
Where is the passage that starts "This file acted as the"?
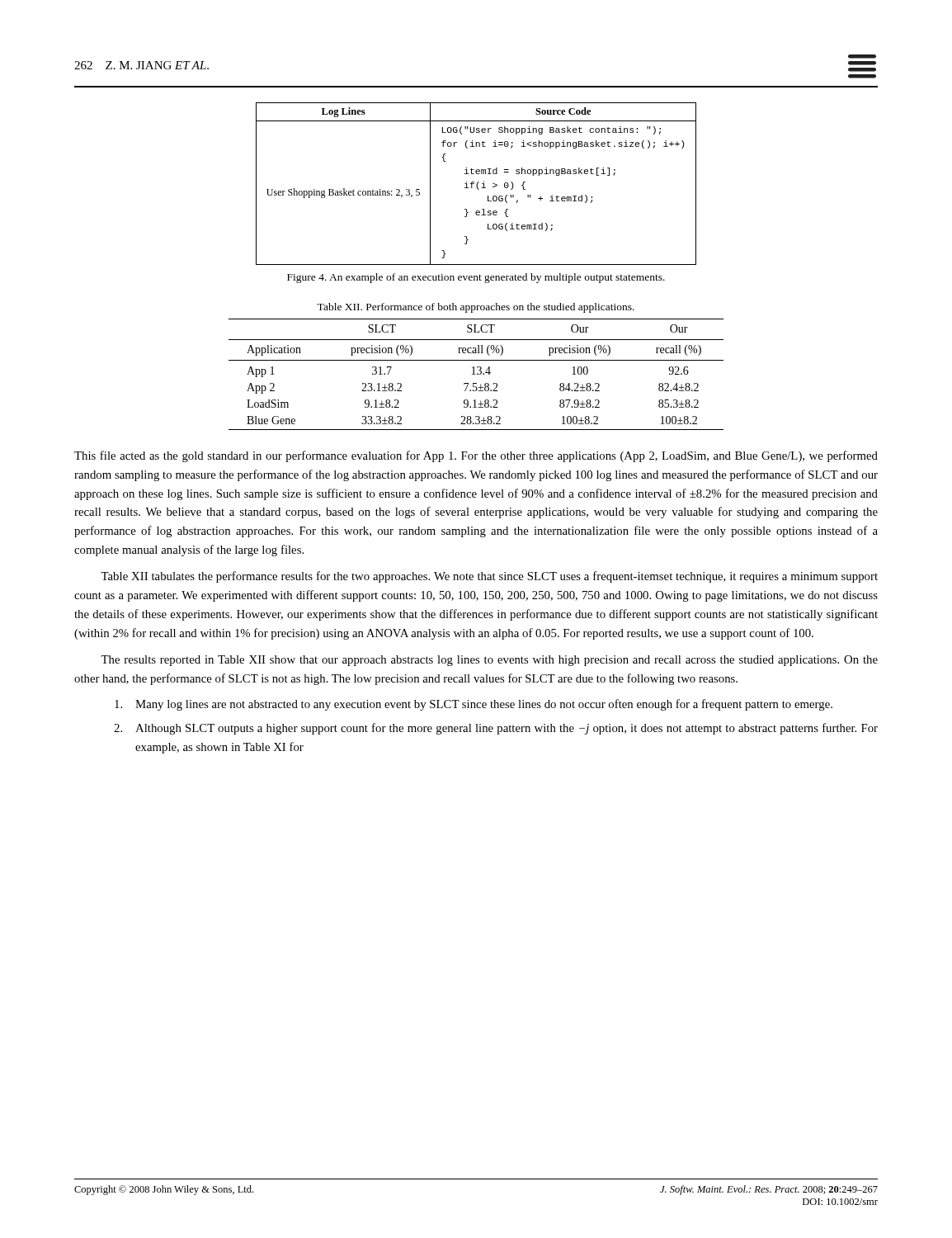click(476, 503)
